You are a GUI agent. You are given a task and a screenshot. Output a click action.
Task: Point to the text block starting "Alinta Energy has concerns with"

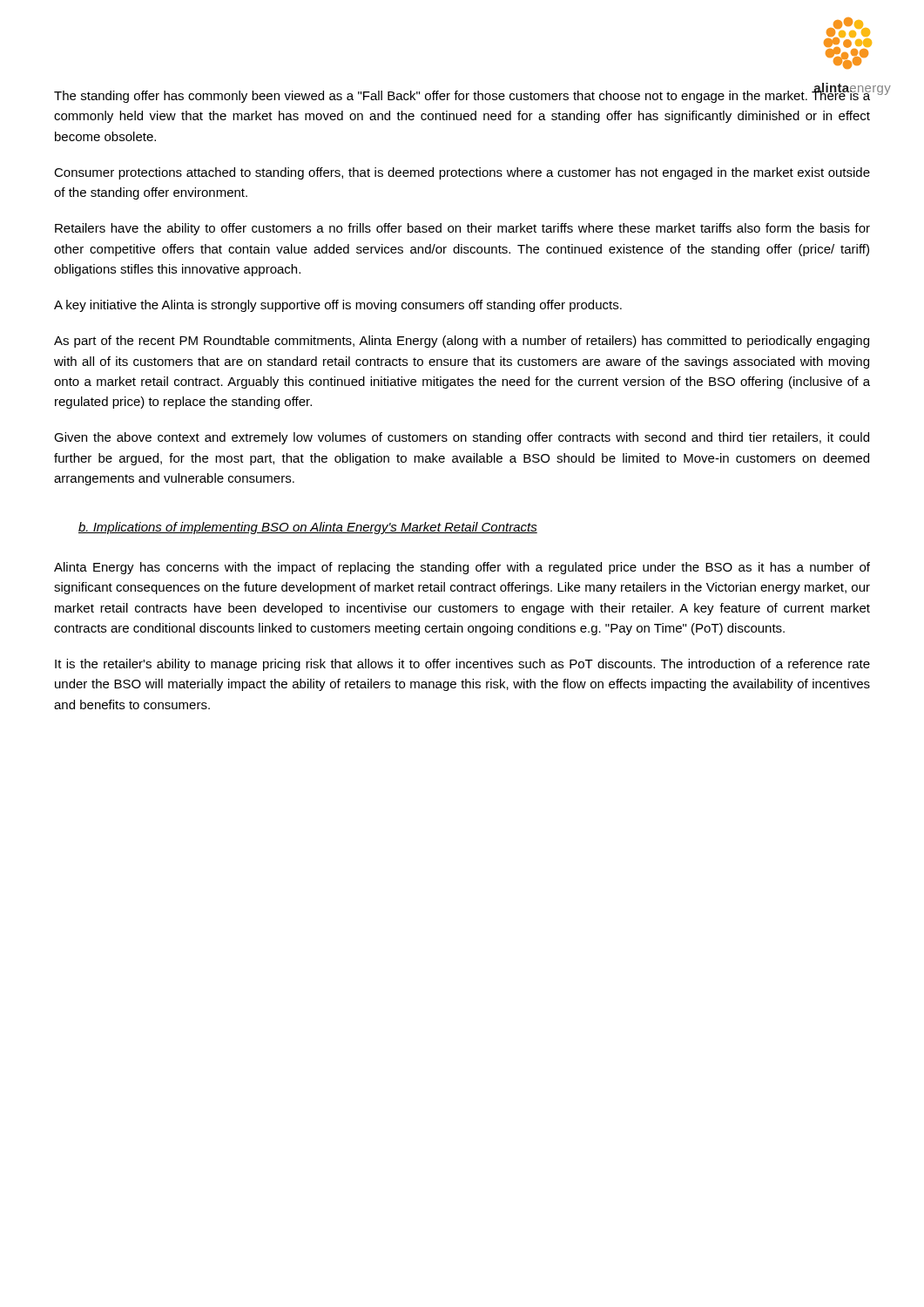(x=462, y=597)
